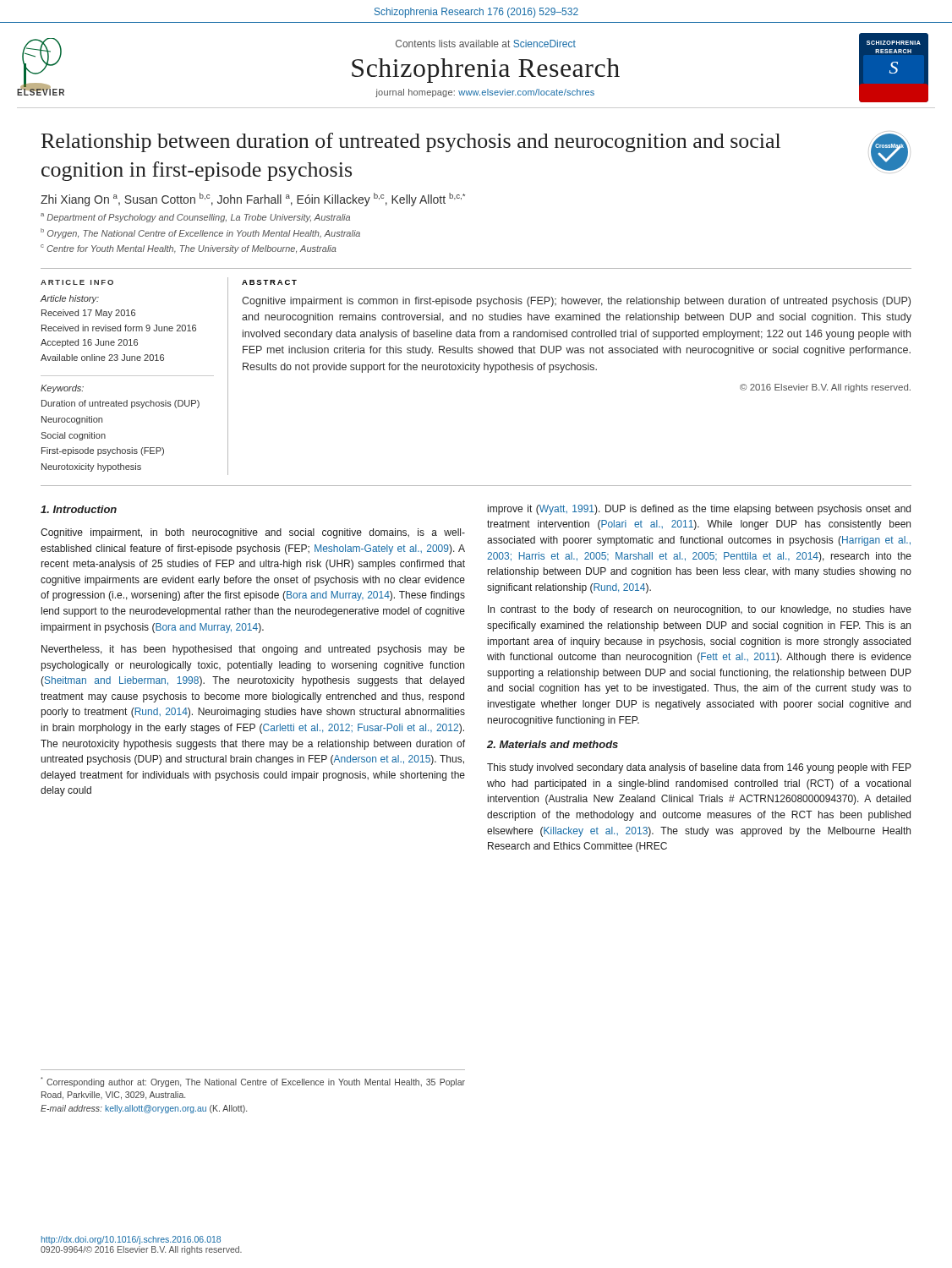Screen dimensions: 1268x952
Task: Navigate to the block starting "1. Introduction"
Action: coord(79,509)
